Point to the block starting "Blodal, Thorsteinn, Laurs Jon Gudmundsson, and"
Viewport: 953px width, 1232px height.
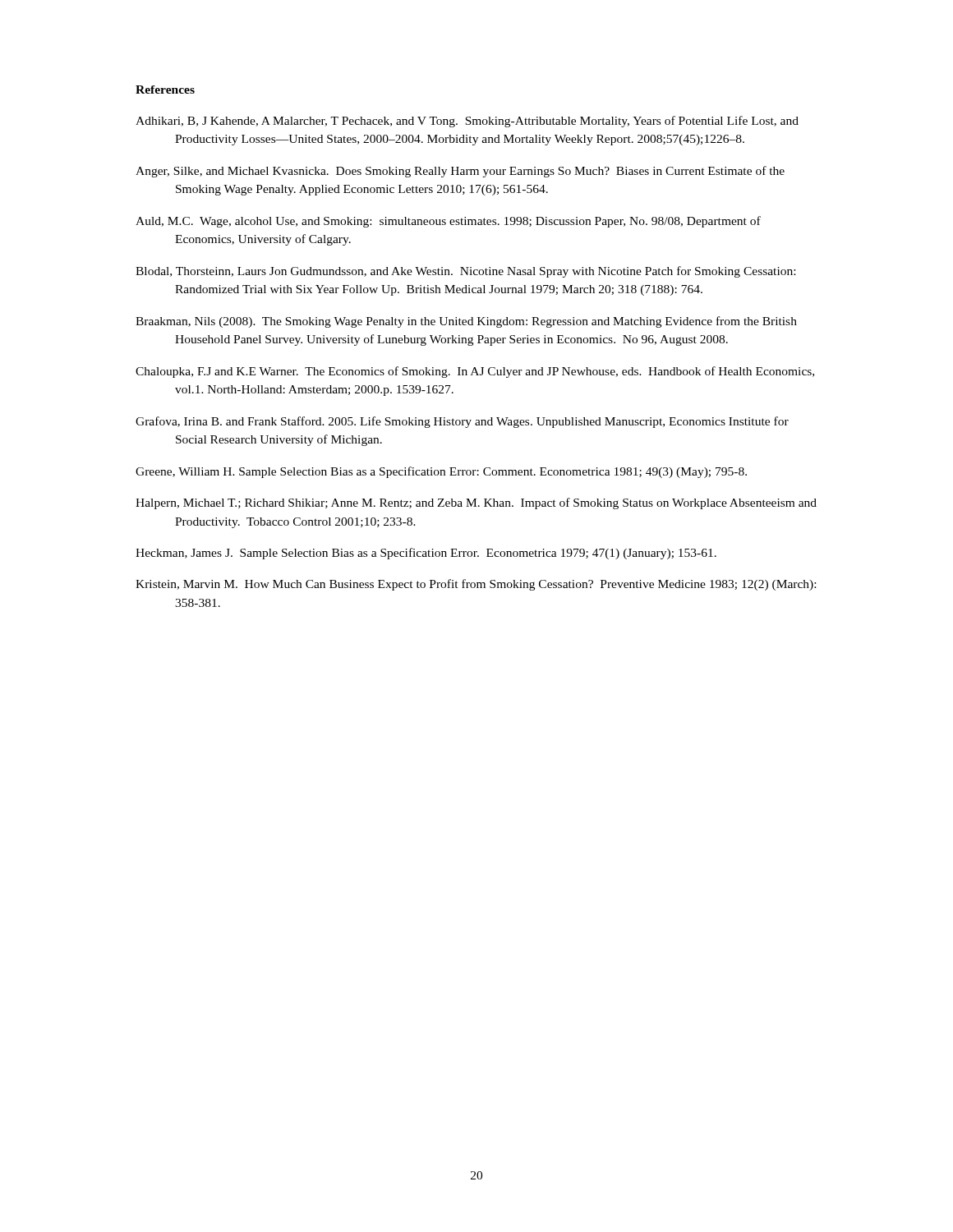point(466,280)
